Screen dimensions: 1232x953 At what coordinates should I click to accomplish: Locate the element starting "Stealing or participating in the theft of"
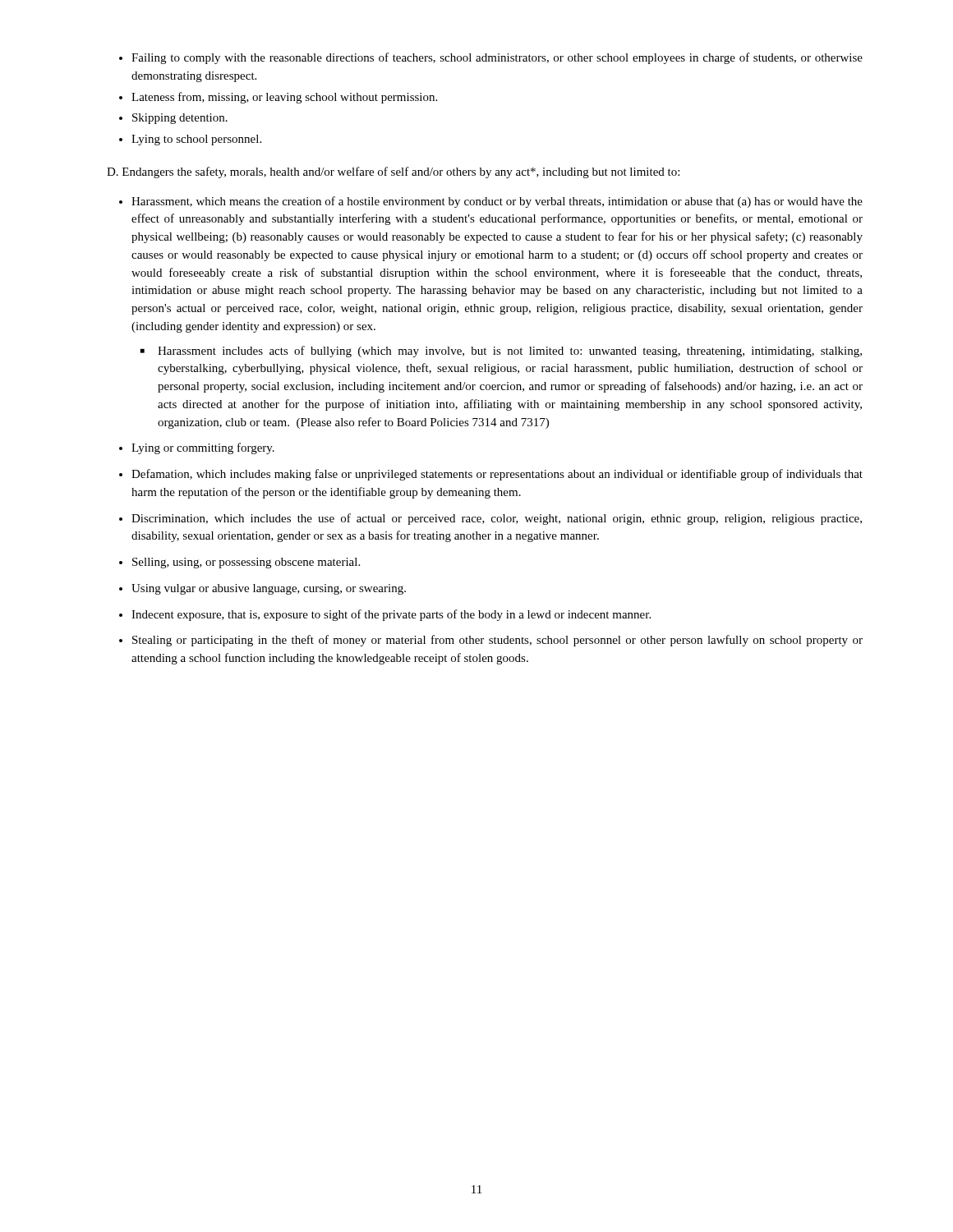coord(497,649)
